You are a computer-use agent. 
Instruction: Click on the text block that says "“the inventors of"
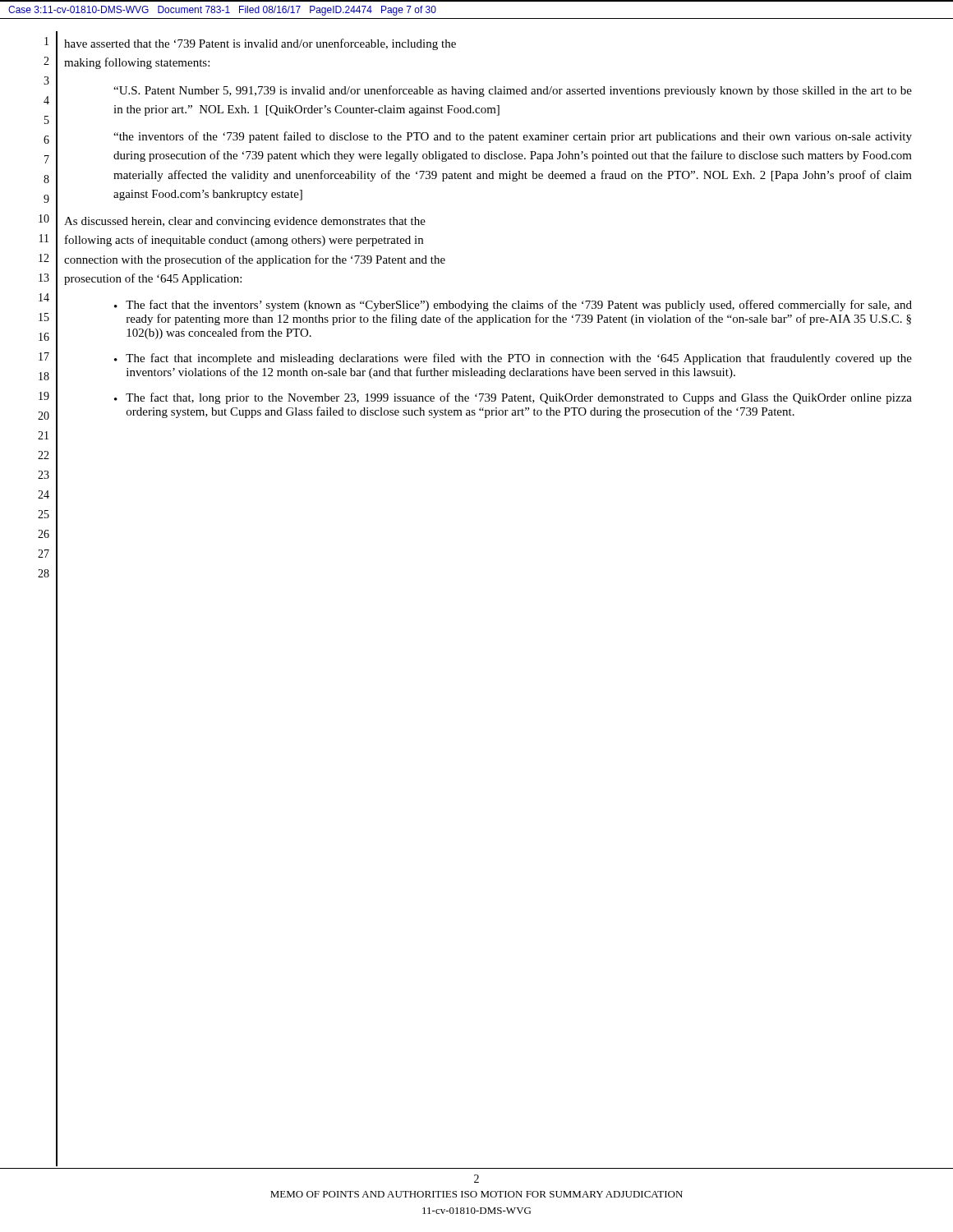(x=513, y=165)
